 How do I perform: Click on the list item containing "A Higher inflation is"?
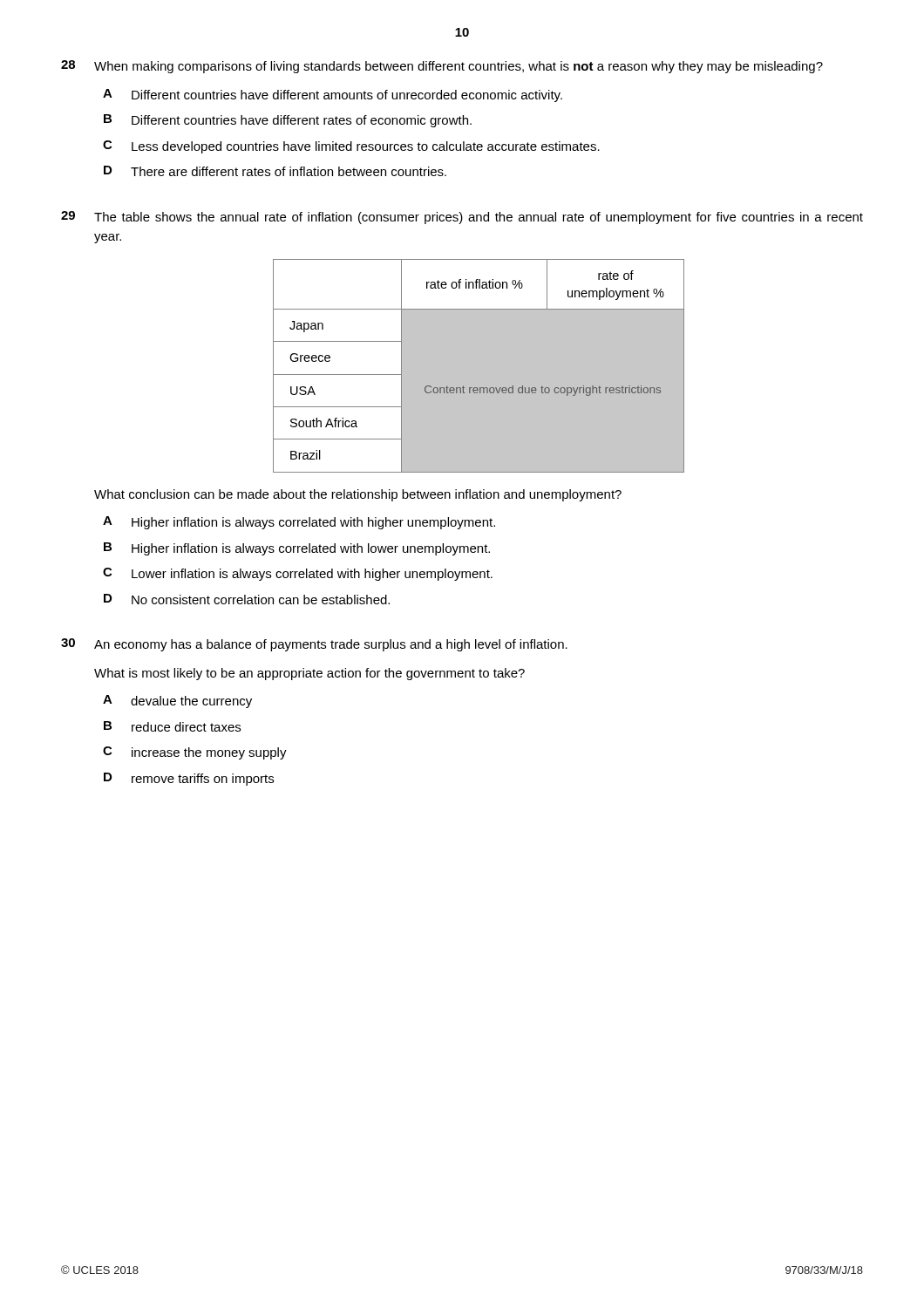click(x=483, y=523)
